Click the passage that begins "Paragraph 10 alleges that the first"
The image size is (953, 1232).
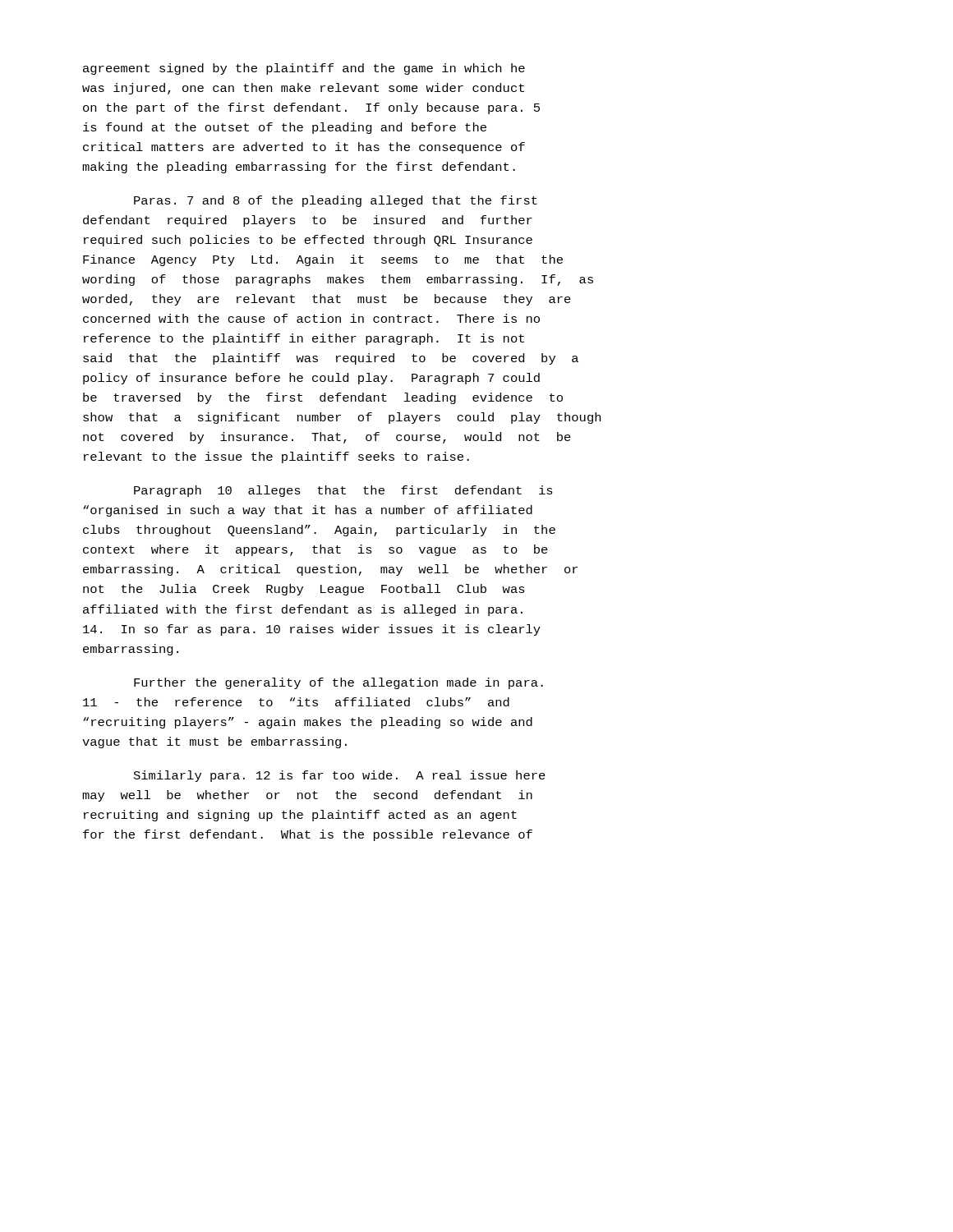(331, 570)
